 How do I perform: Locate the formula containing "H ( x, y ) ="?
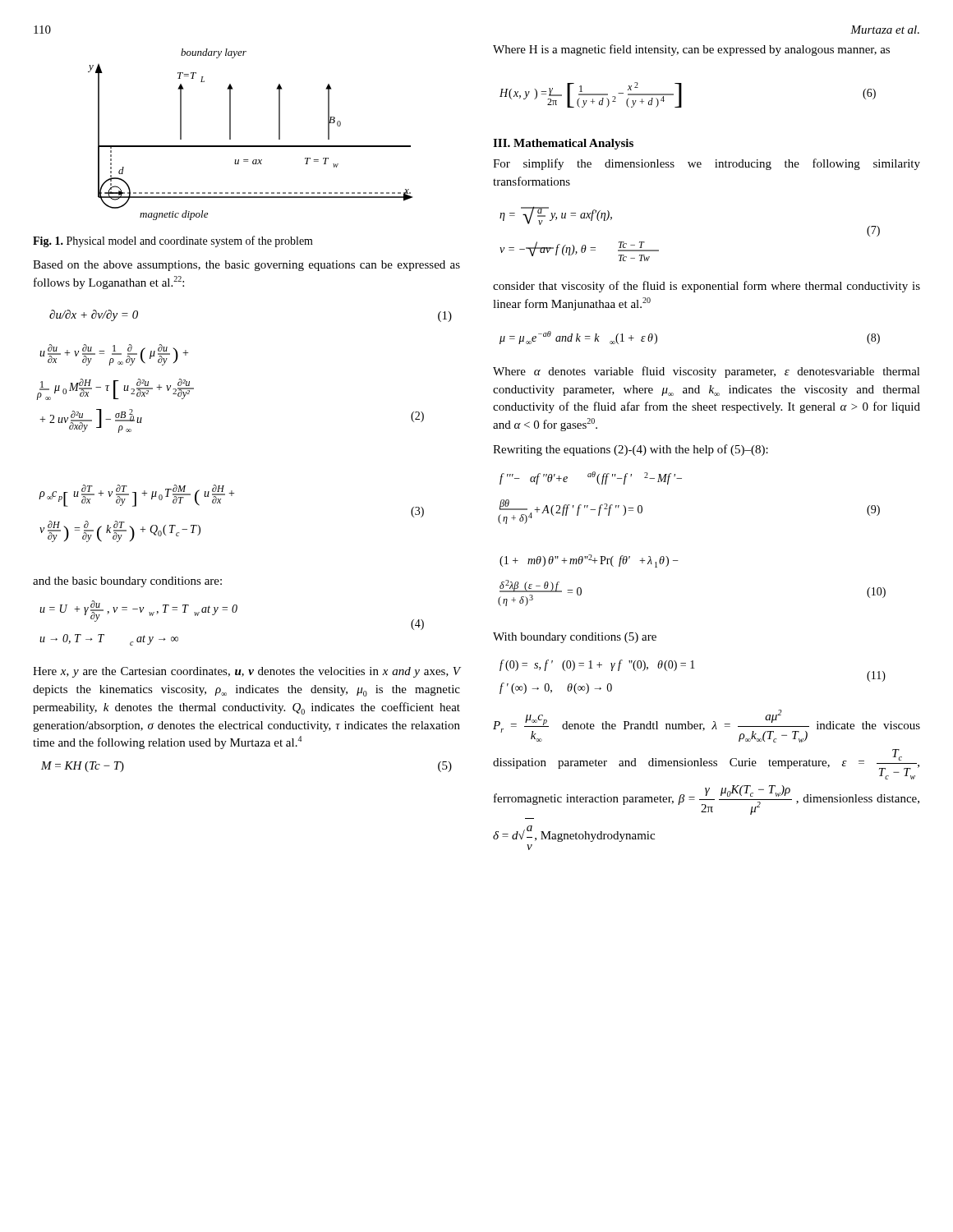[x=690, y=94]
